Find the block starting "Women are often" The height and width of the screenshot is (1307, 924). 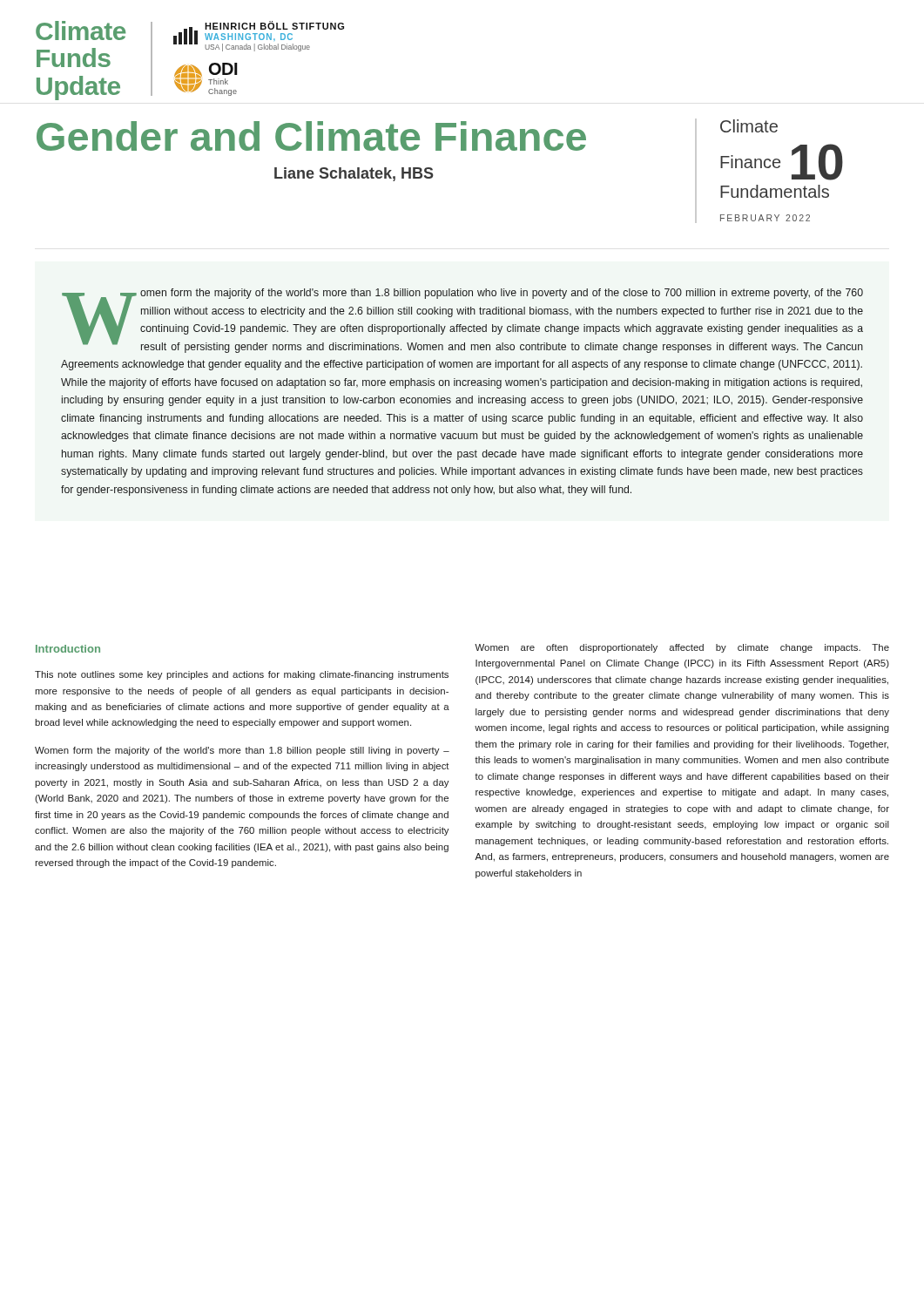point(682,760)
